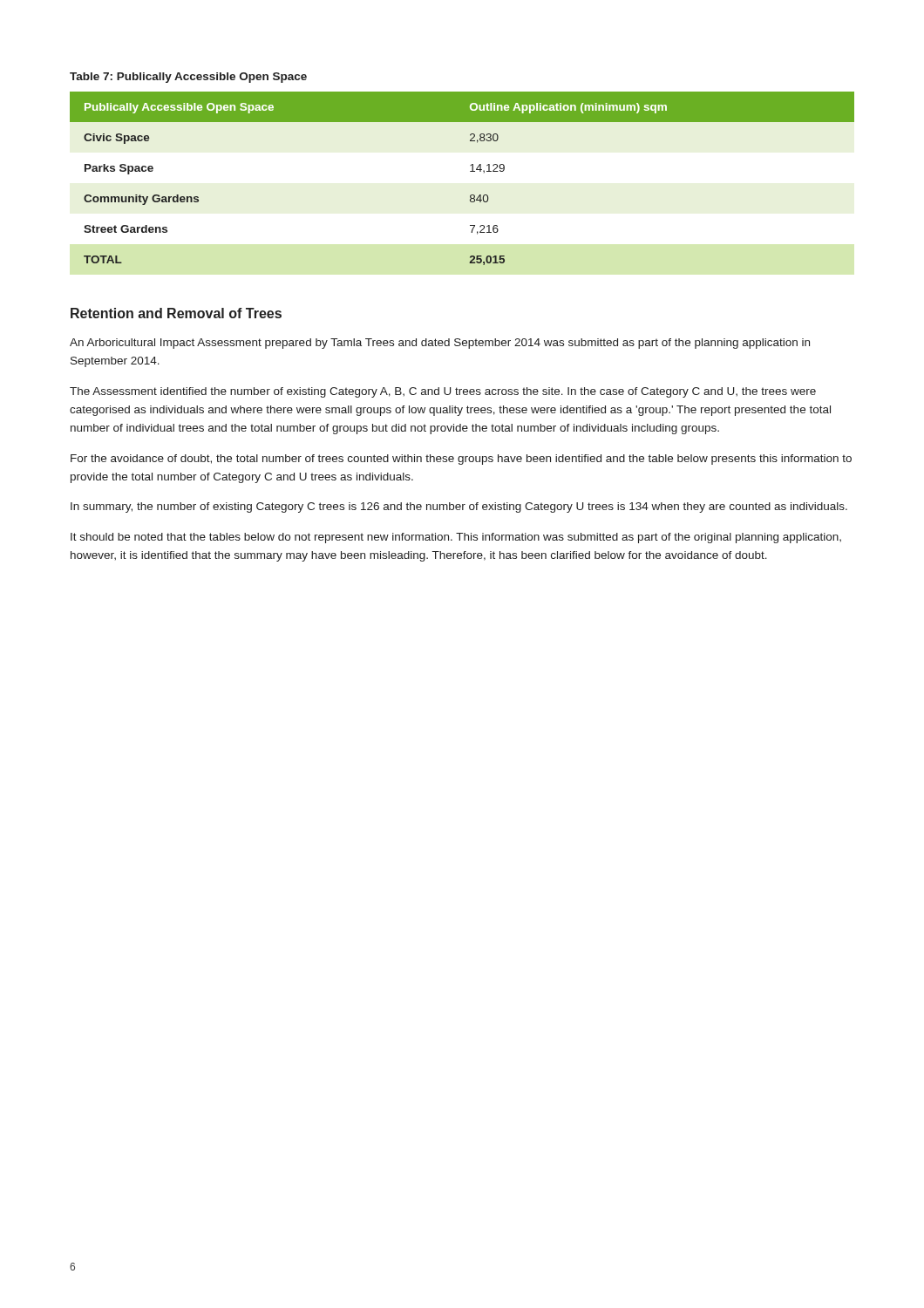The height and width of the screenshot is (1308, 924).
Task: Select the section header containing "Retention and Removal"
Action: click(176, 313)
